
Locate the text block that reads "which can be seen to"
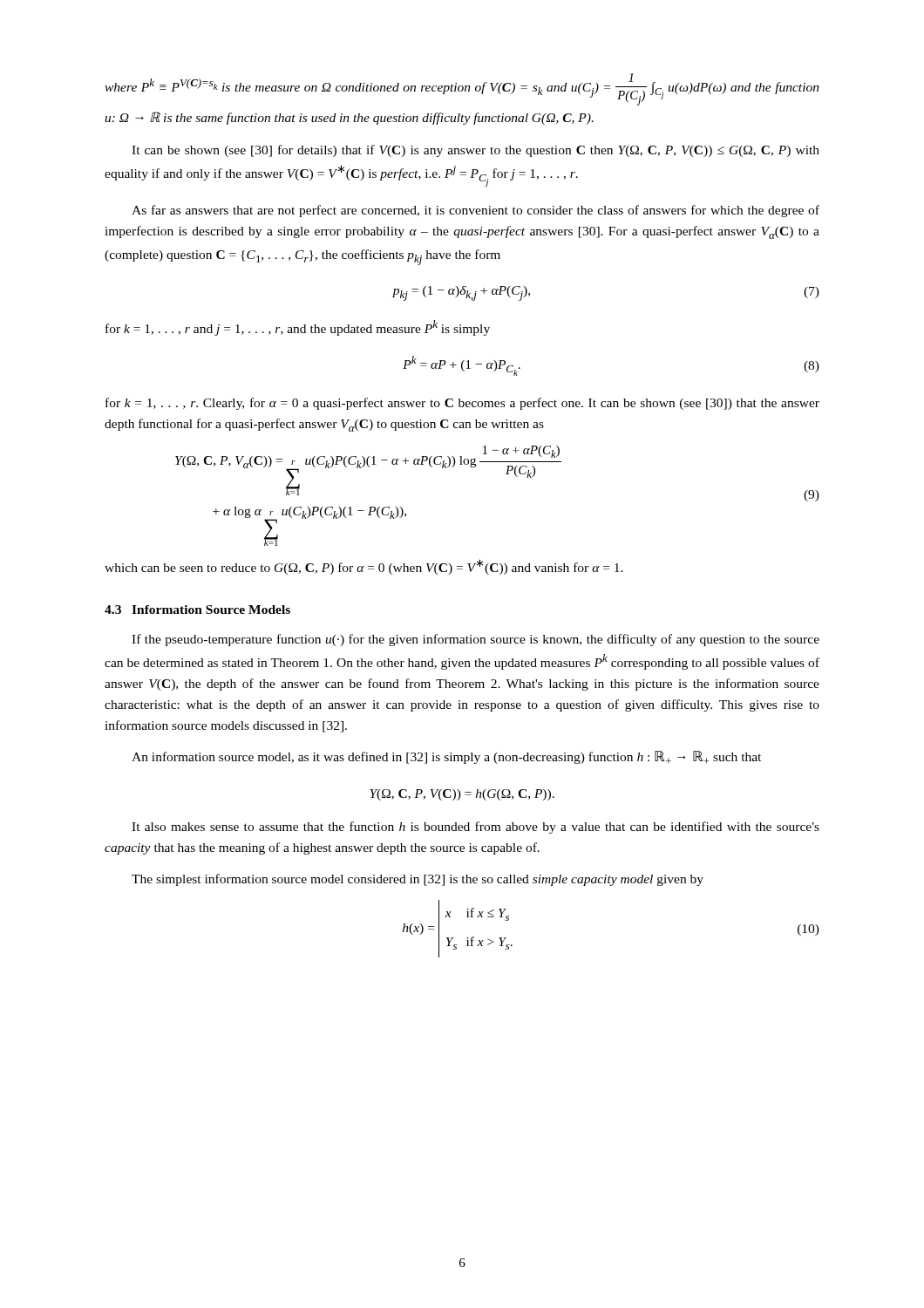pyautogui.click(x=364, y=566)
